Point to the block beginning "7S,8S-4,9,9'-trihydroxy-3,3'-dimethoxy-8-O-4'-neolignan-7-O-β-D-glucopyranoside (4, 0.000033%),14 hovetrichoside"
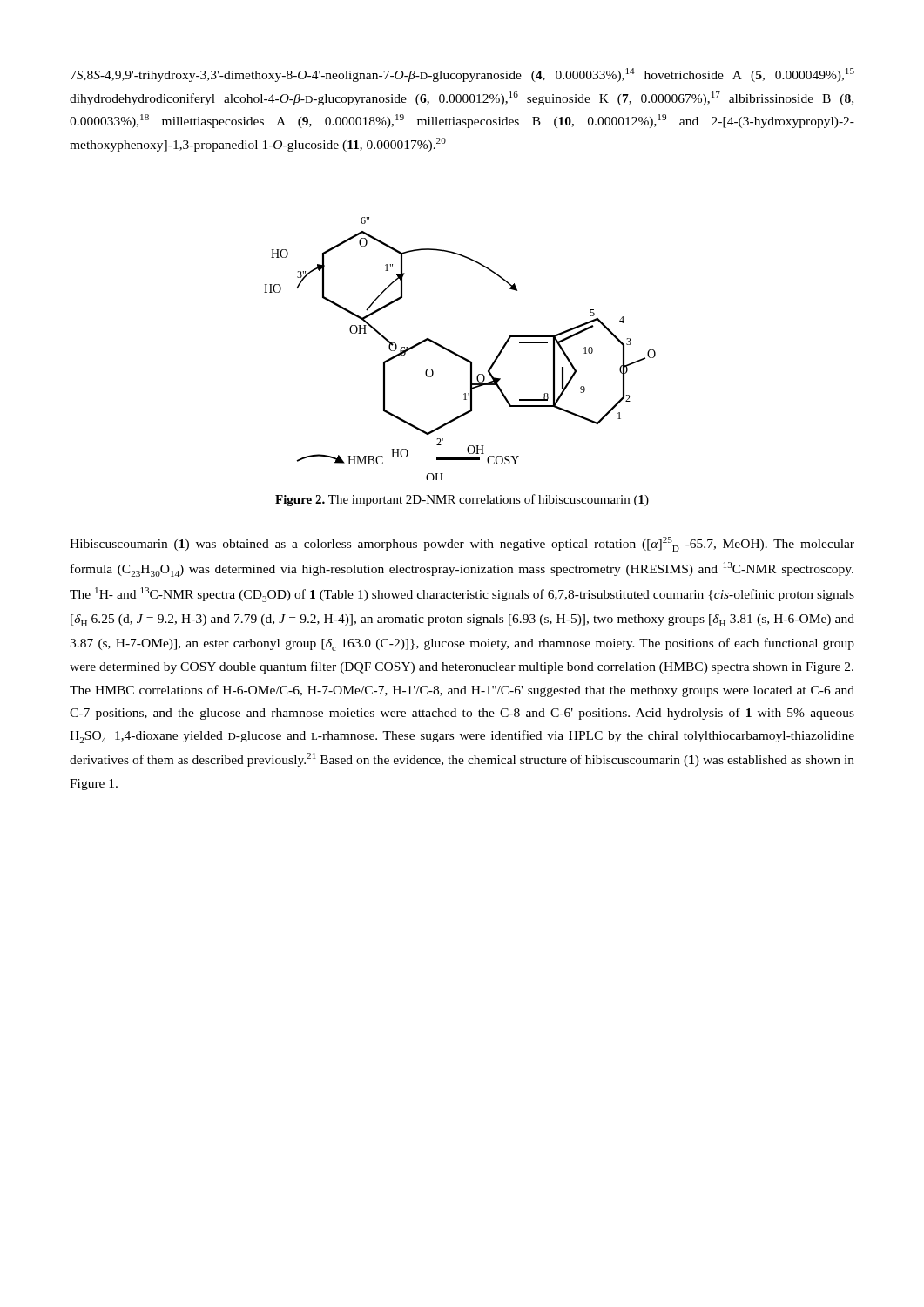The width and height of the screenshot is (924, 1307). tap(462, 109)
